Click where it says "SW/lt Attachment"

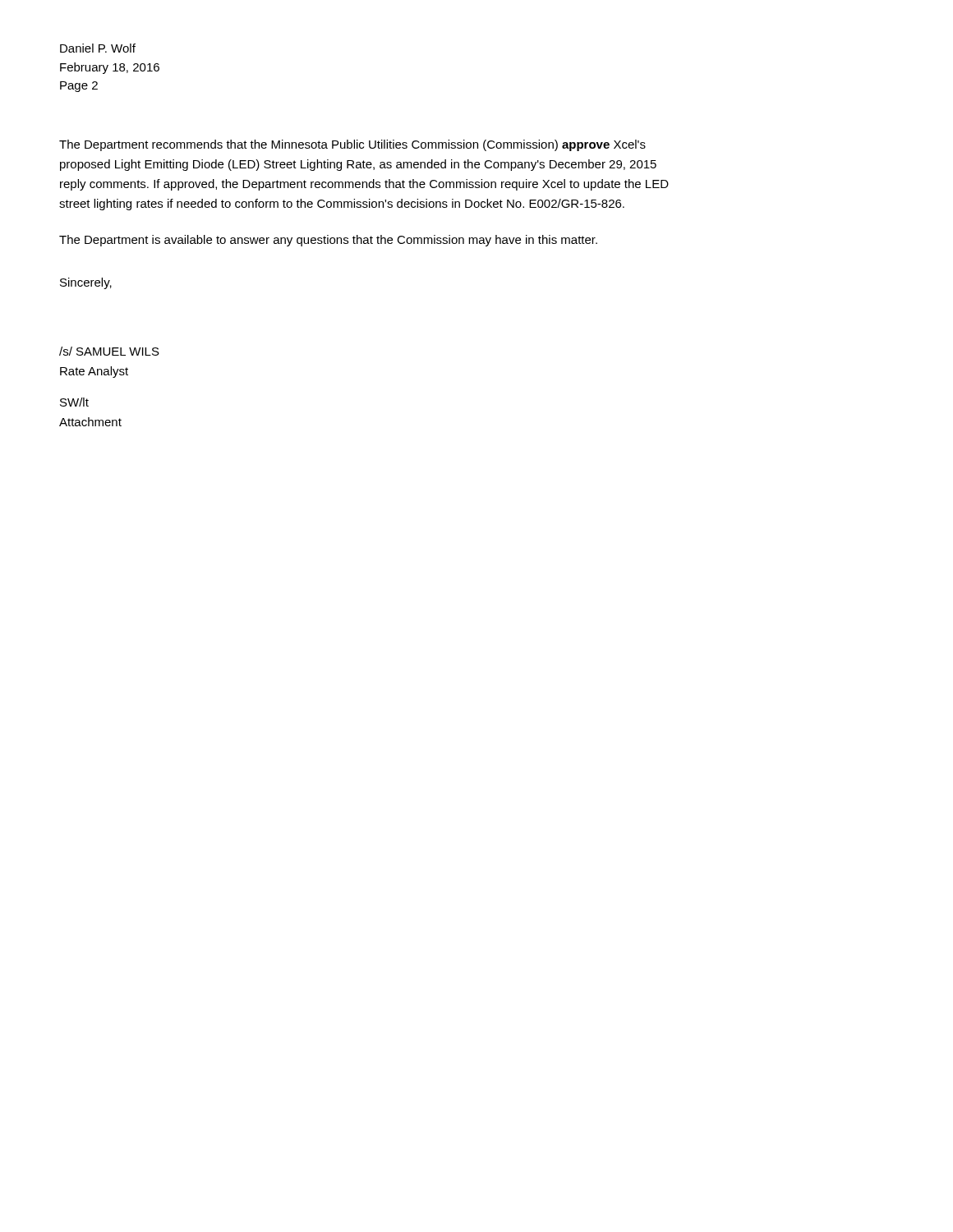90,411
